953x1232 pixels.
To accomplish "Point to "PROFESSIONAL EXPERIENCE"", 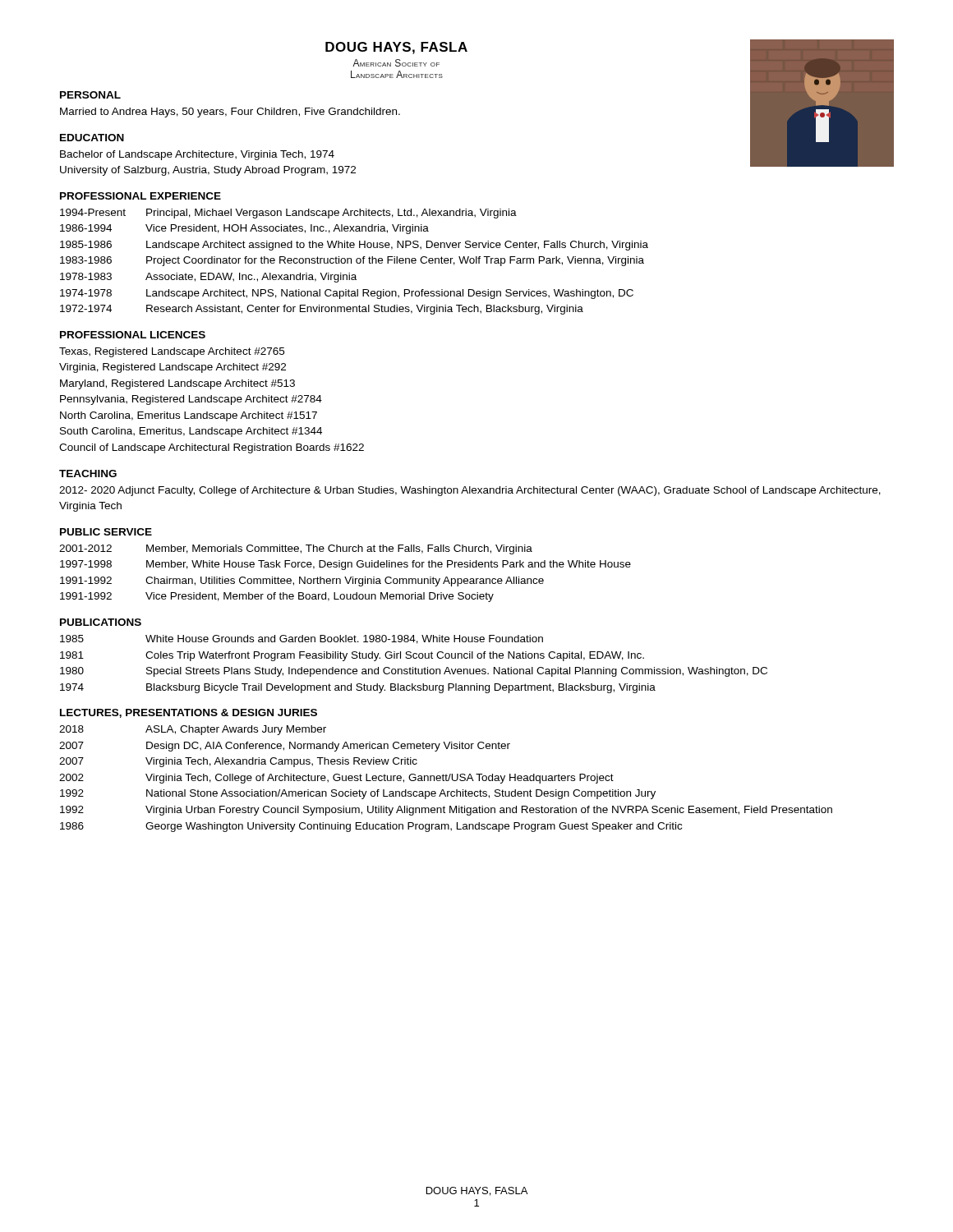I will 140,196.
